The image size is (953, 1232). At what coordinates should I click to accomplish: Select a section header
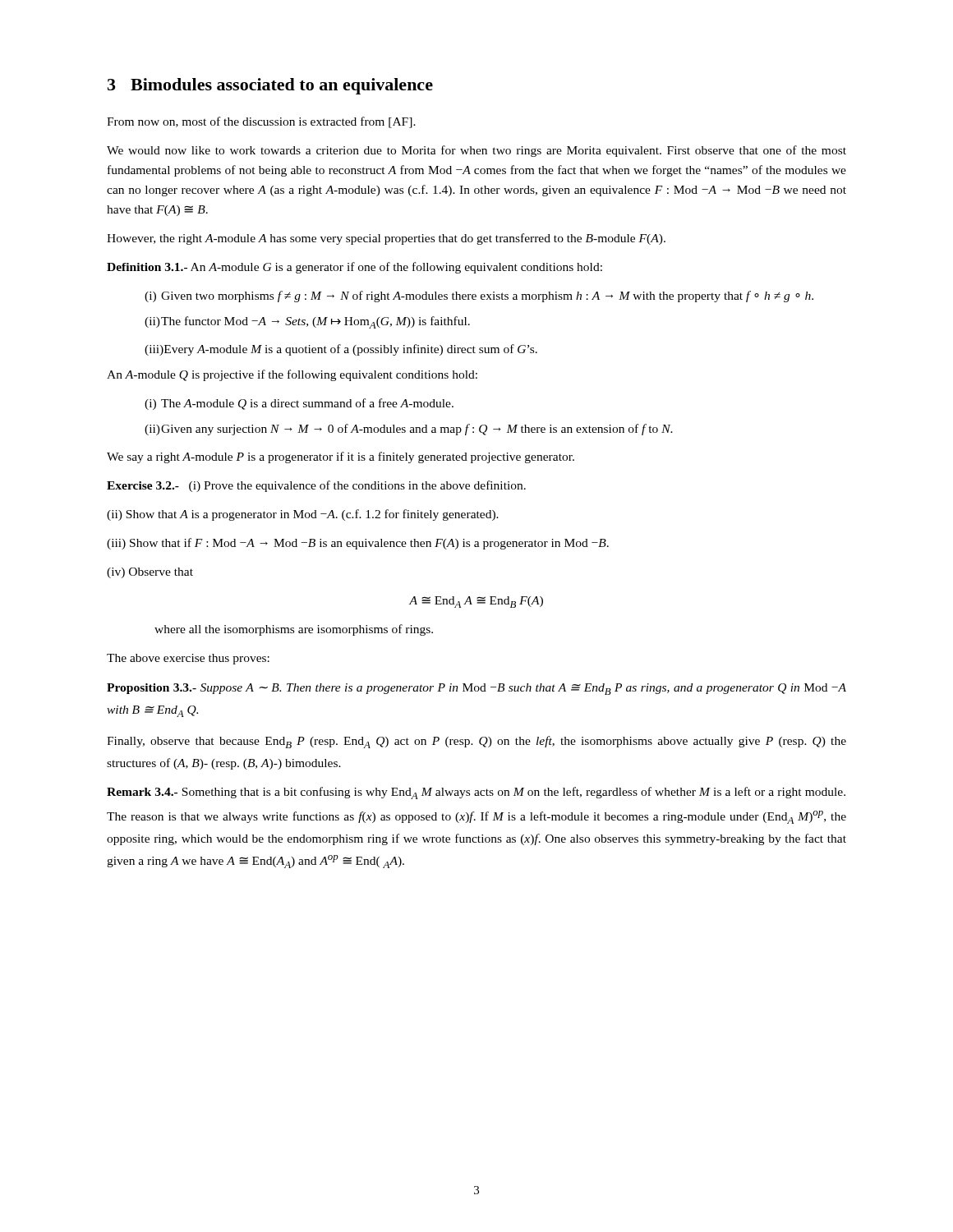[270, 84]
